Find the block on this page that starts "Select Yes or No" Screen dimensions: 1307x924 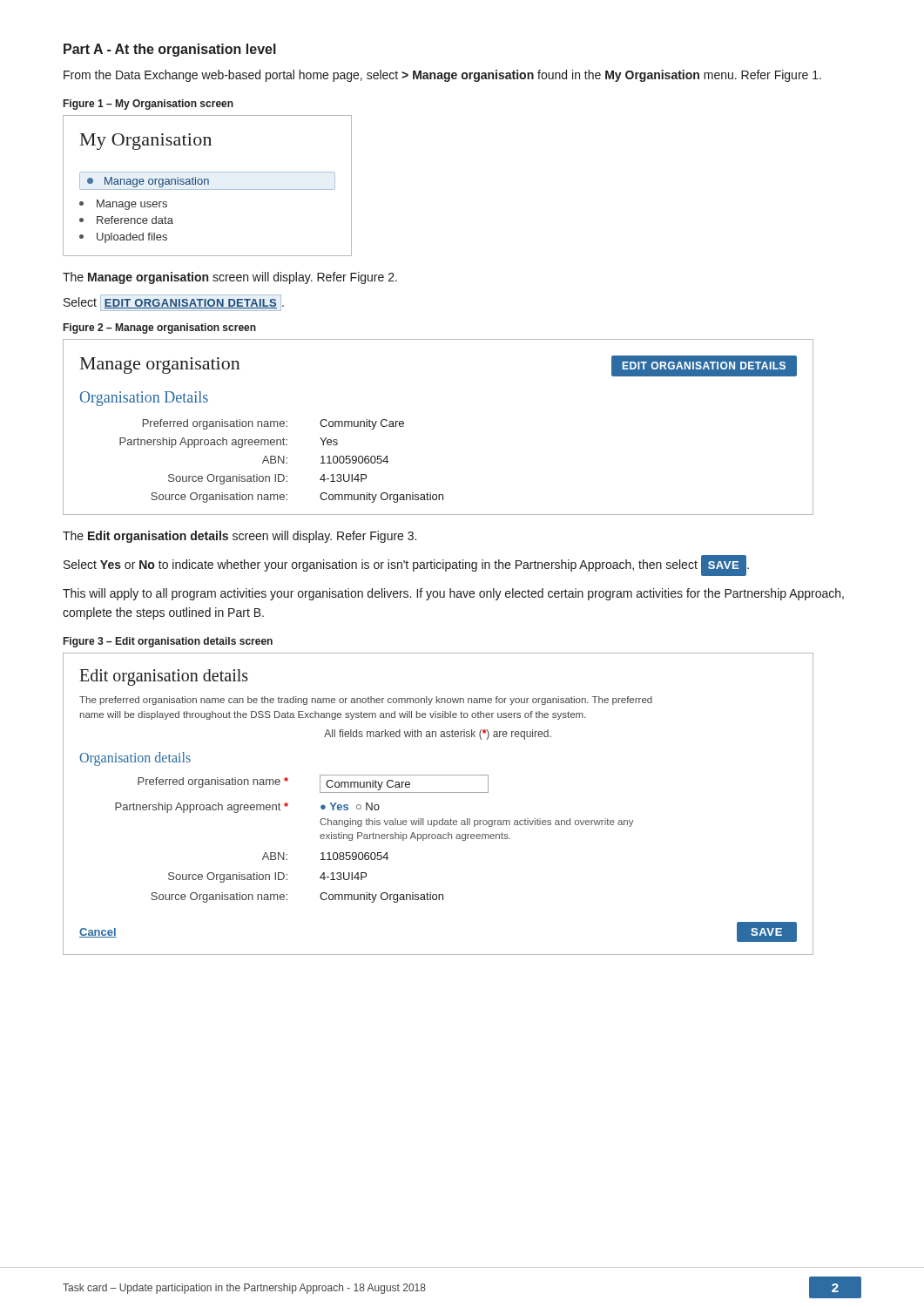[x=406, y=566]
